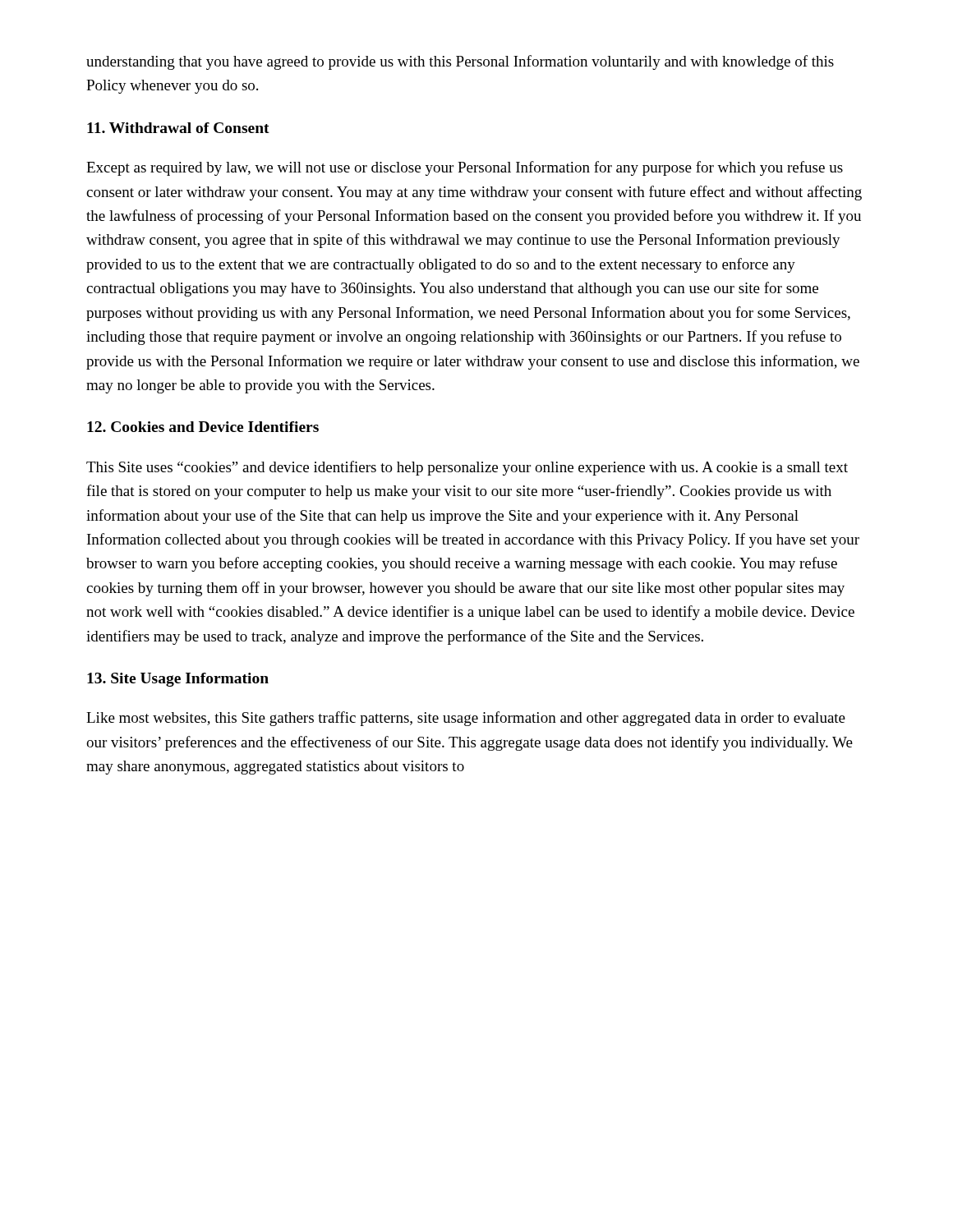The image size is (953, 1232).
Task: Where does it say "11. Withdrawal of Consent"?
Action: coord(178,128)
